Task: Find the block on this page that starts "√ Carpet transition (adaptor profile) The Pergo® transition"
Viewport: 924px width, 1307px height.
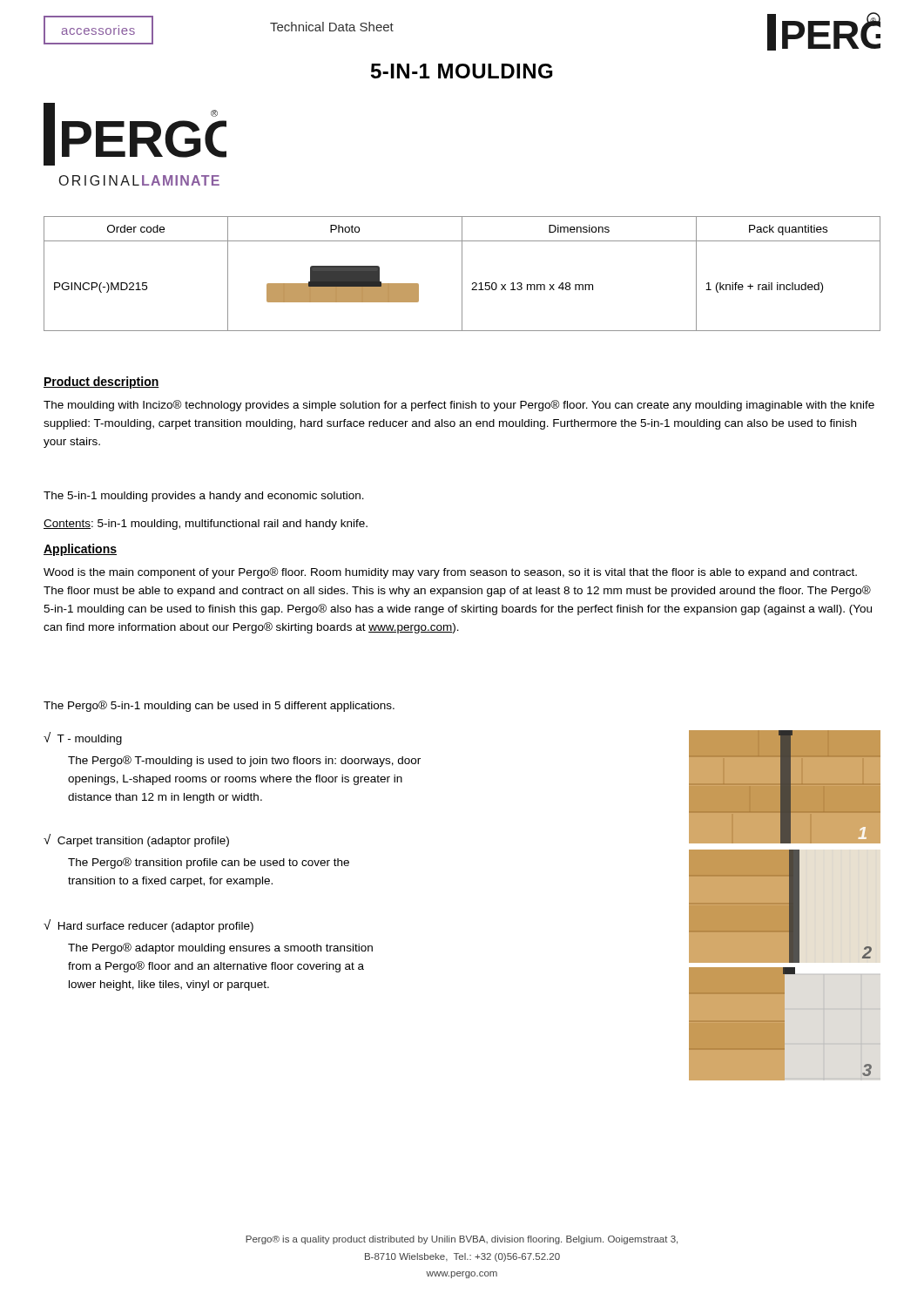Action: click(x=257, y=860)
